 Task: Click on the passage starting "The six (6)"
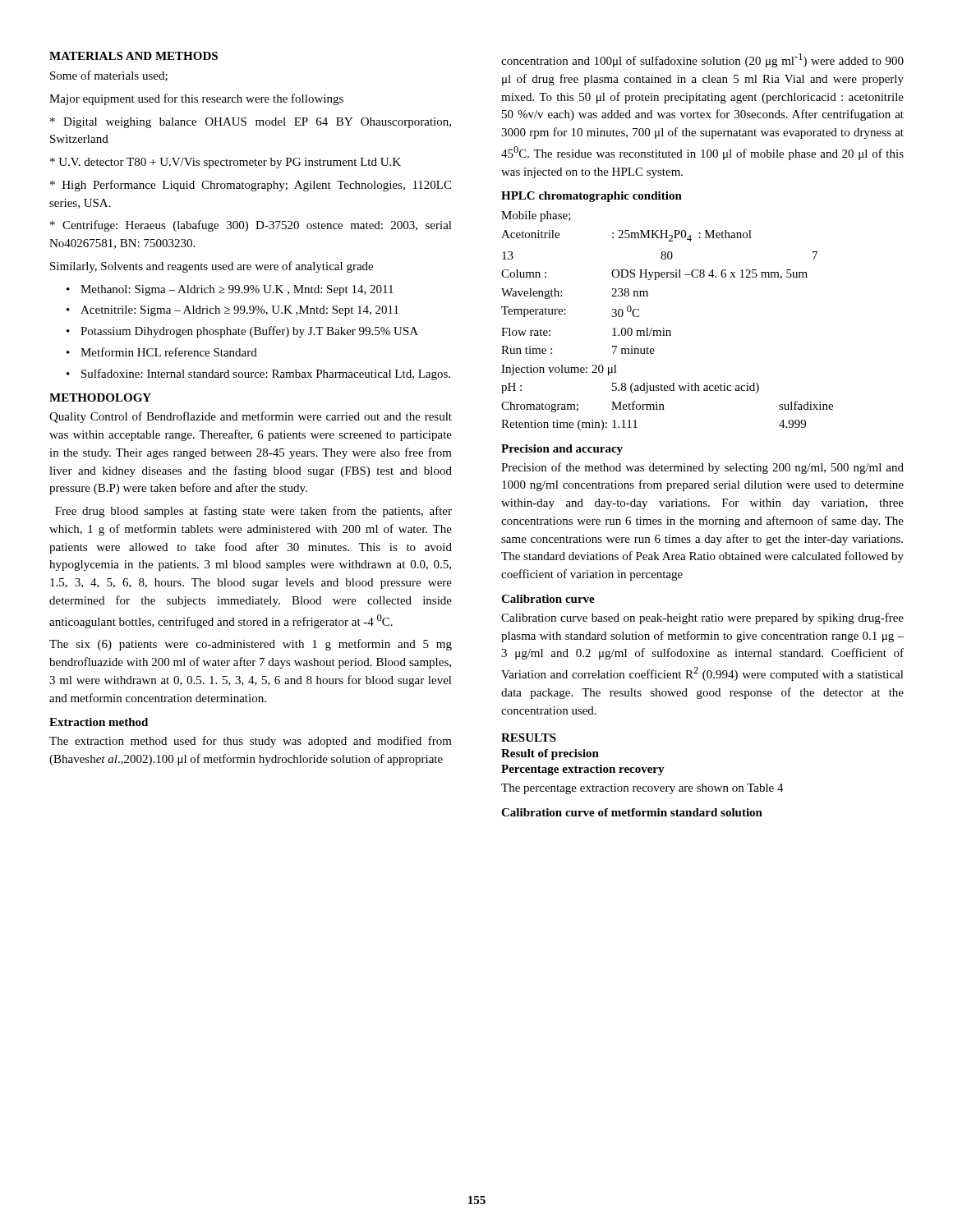[x=251, y=671]
